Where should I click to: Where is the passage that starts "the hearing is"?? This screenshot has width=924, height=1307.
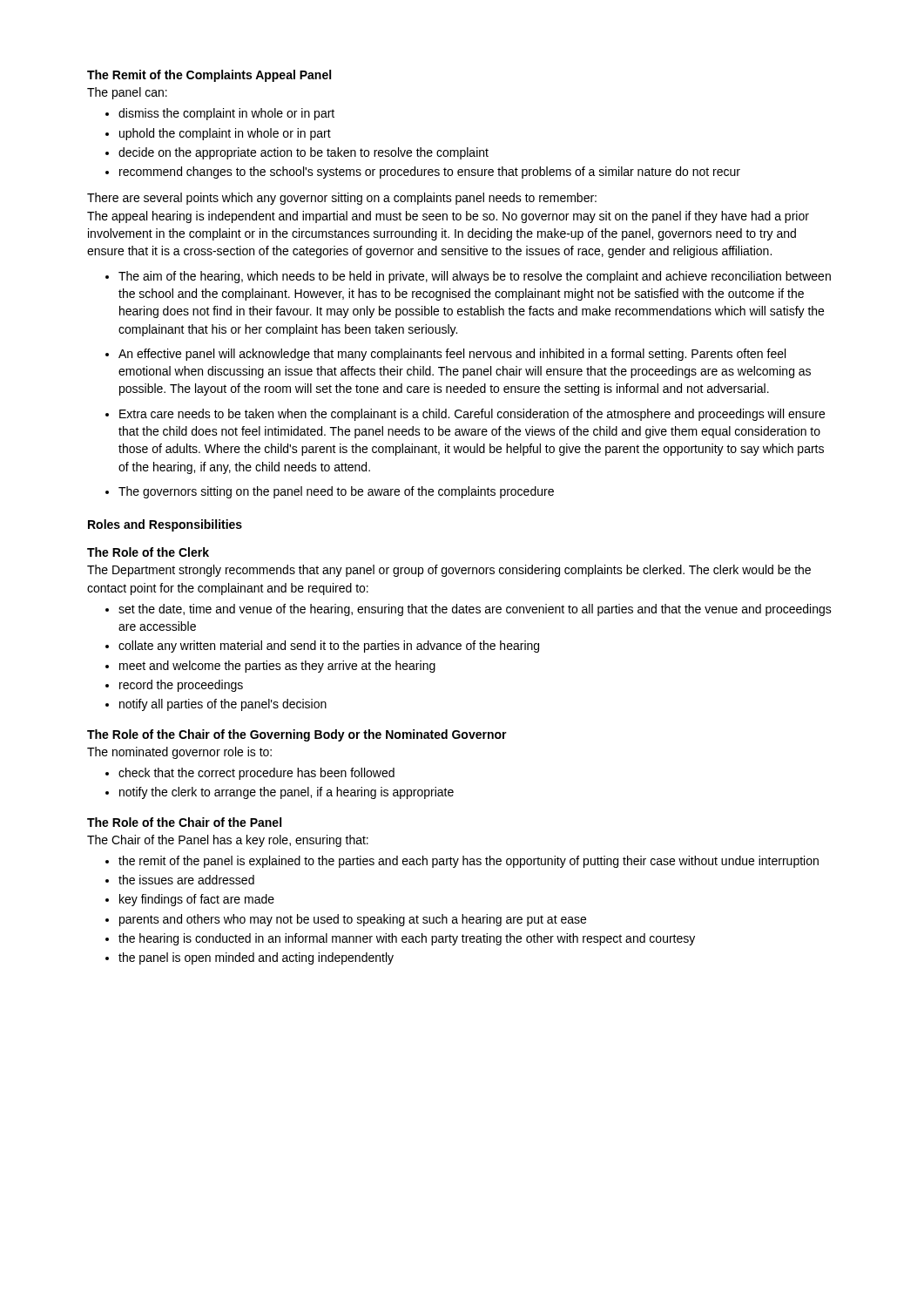[x=407, y=938]
